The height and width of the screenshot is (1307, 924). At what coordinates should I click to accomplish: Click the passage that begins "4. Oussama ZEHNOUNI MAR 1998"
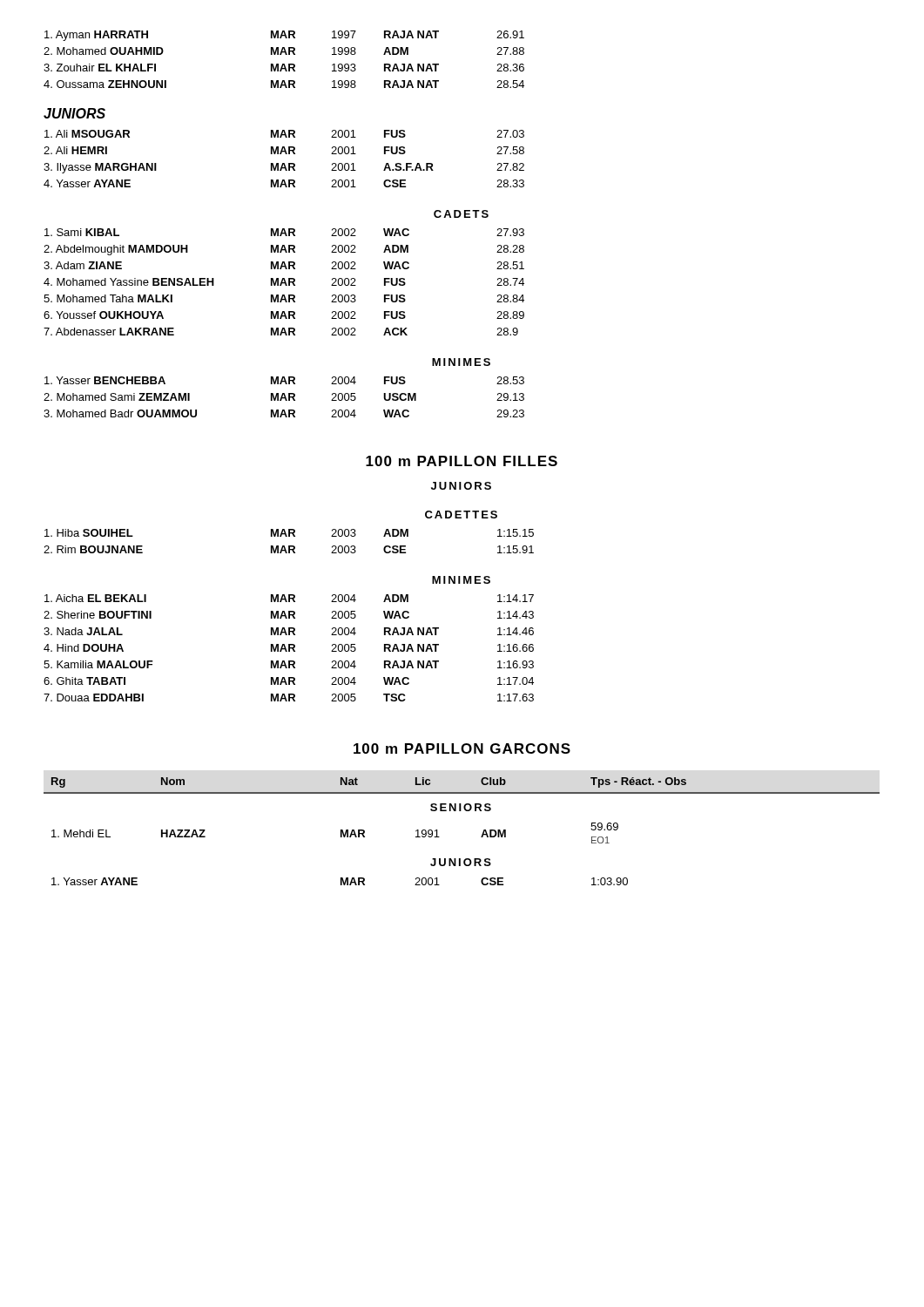pyautogui.click(x=287, y=84)
